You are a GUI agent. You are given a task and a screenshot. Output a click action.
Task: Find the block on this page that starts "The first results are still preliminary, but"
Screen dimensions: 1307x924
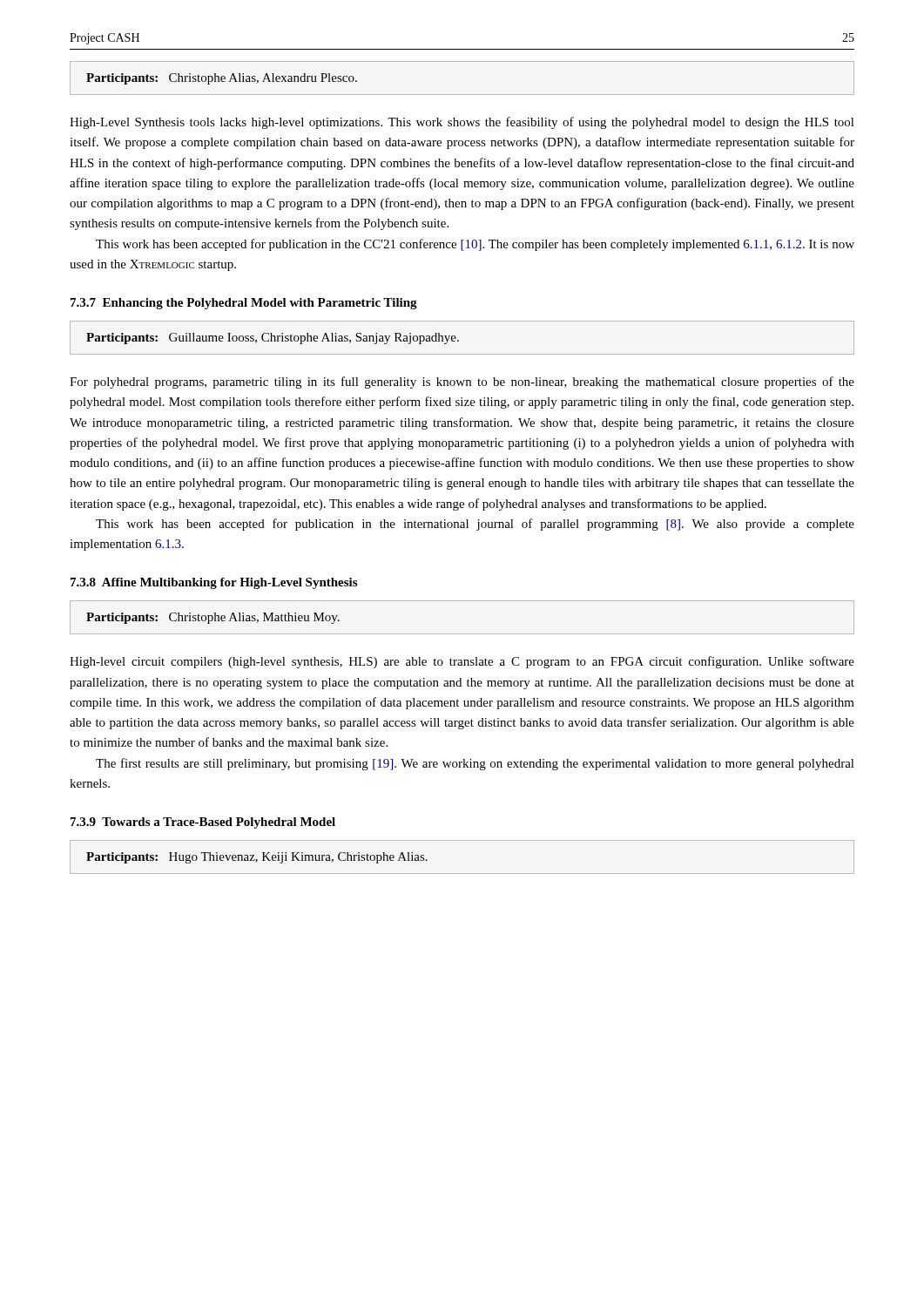click(x=462, y=773)
